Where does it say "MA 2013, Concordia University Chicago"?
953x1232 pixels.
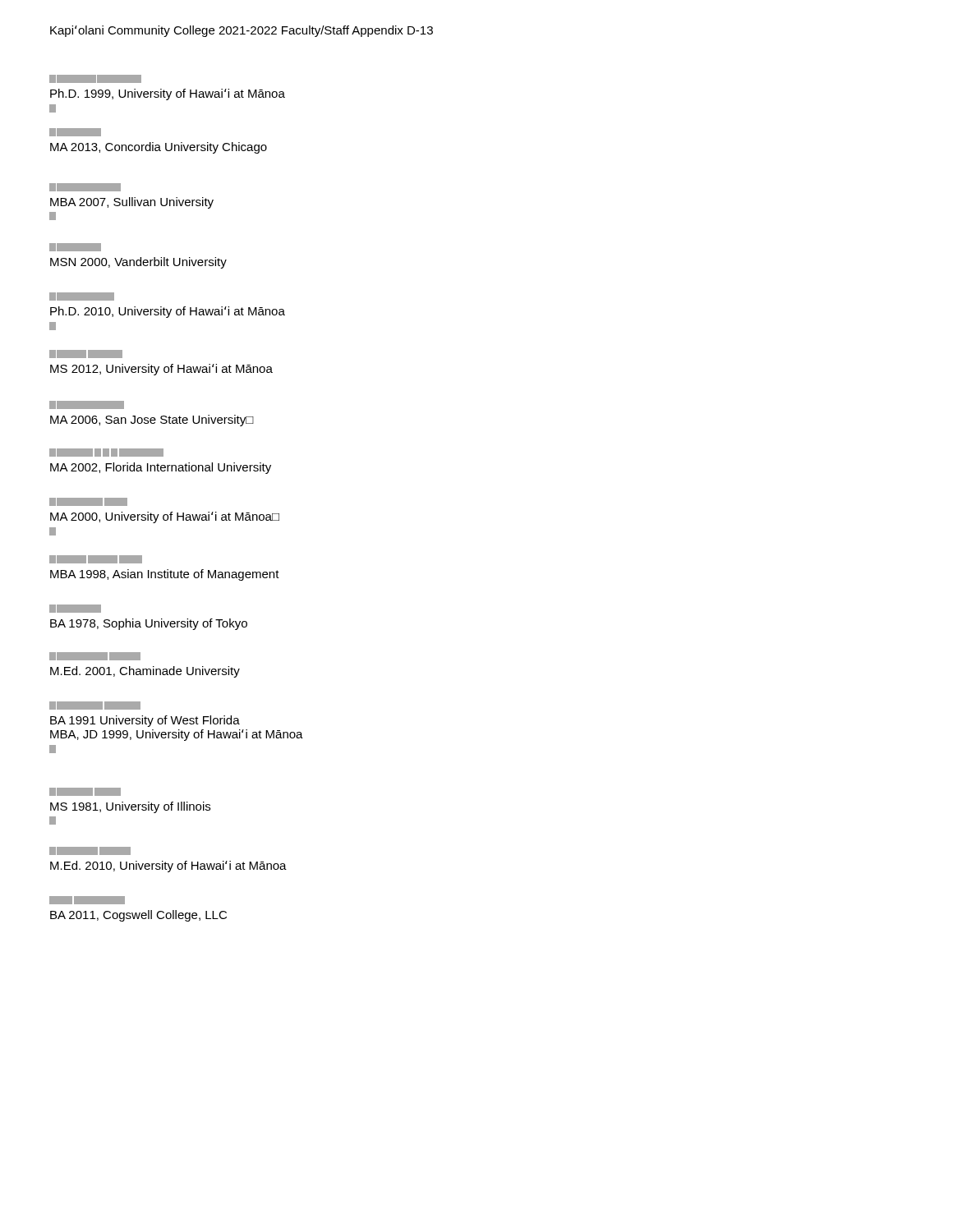click(x=75, y=132)
